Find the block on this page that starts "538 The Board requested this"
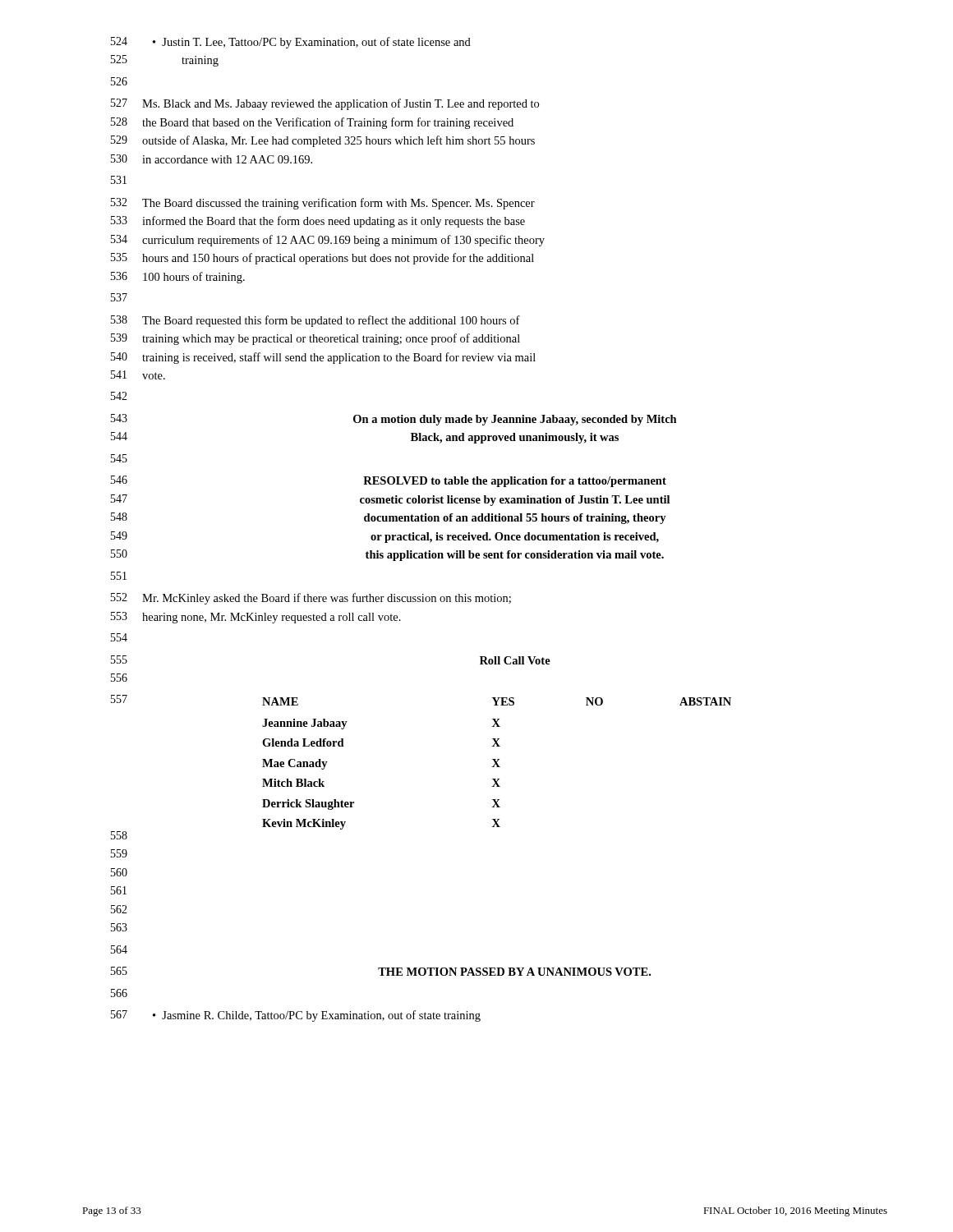This screenshot has width=953, height=1232. pos(485,348)
